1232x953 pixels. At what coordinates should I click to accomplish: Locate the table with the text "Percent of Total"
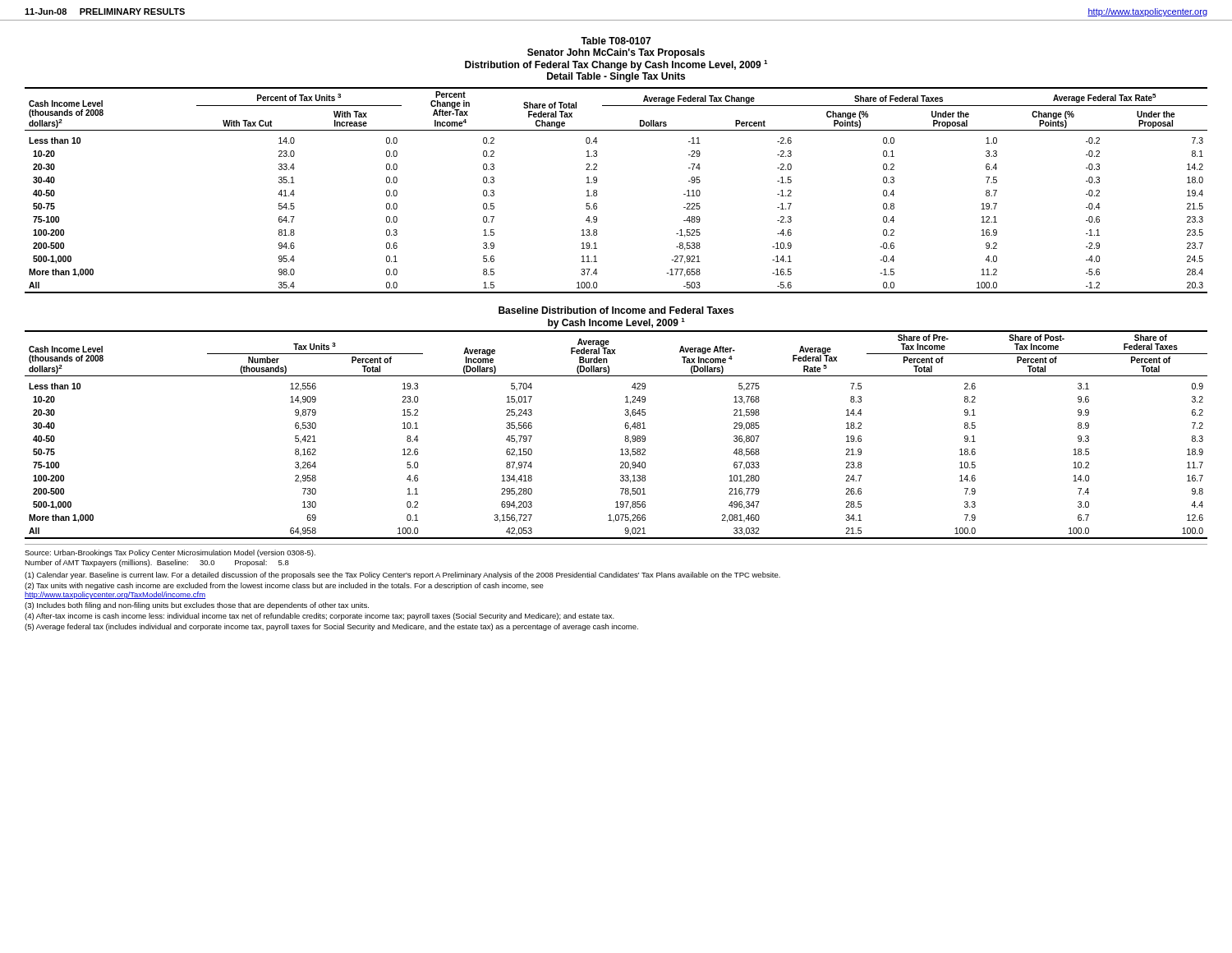tap(616, 435)
